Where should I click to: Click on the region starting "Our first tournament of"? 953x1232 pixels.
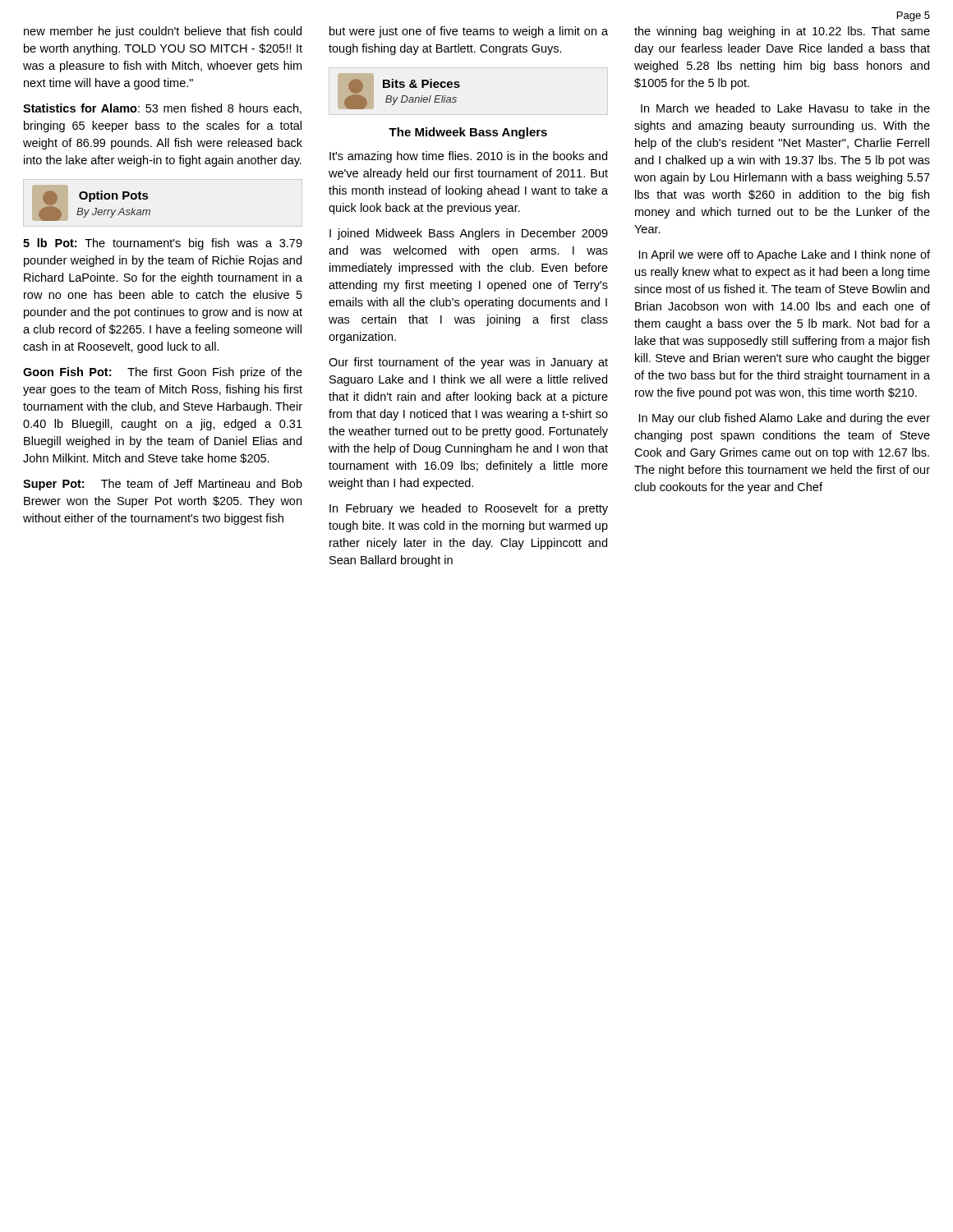coord(468,423)
